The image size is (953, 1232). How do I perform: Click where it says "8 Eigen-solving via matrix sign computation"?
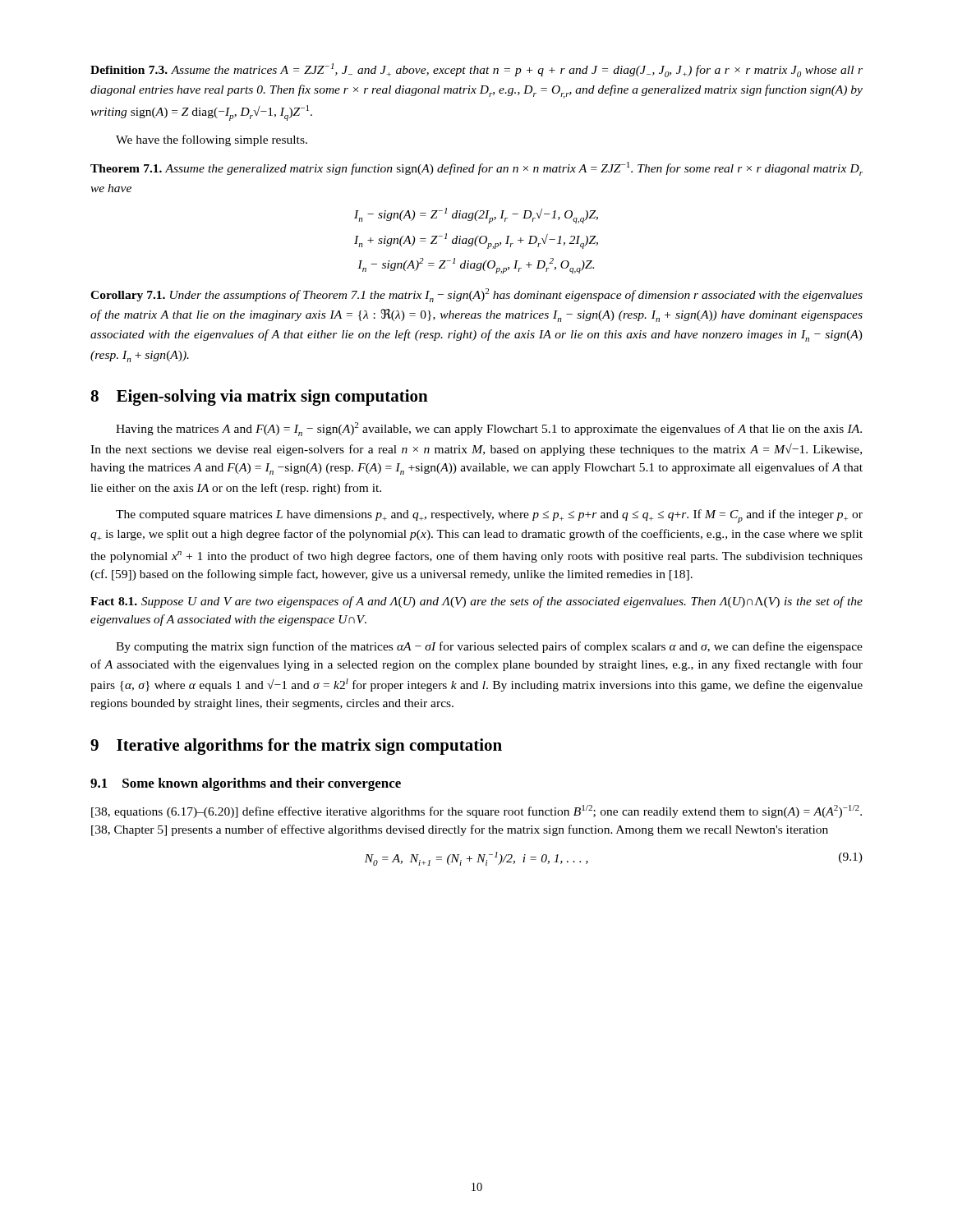[x=259, y=396]
